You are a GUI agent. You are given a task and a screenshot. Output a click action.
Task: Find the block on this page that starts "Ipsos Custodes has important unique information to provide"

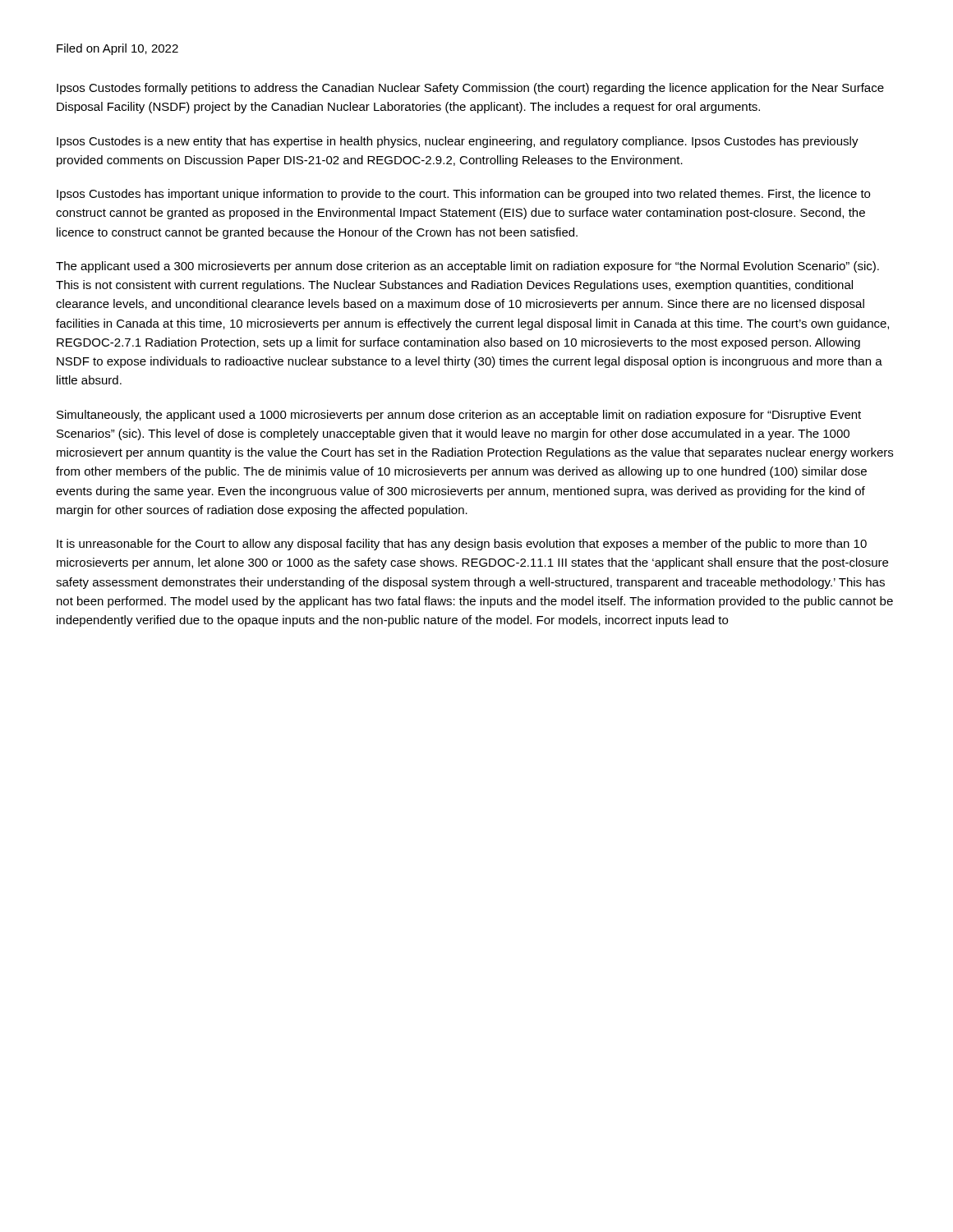[x=463, y=213]
